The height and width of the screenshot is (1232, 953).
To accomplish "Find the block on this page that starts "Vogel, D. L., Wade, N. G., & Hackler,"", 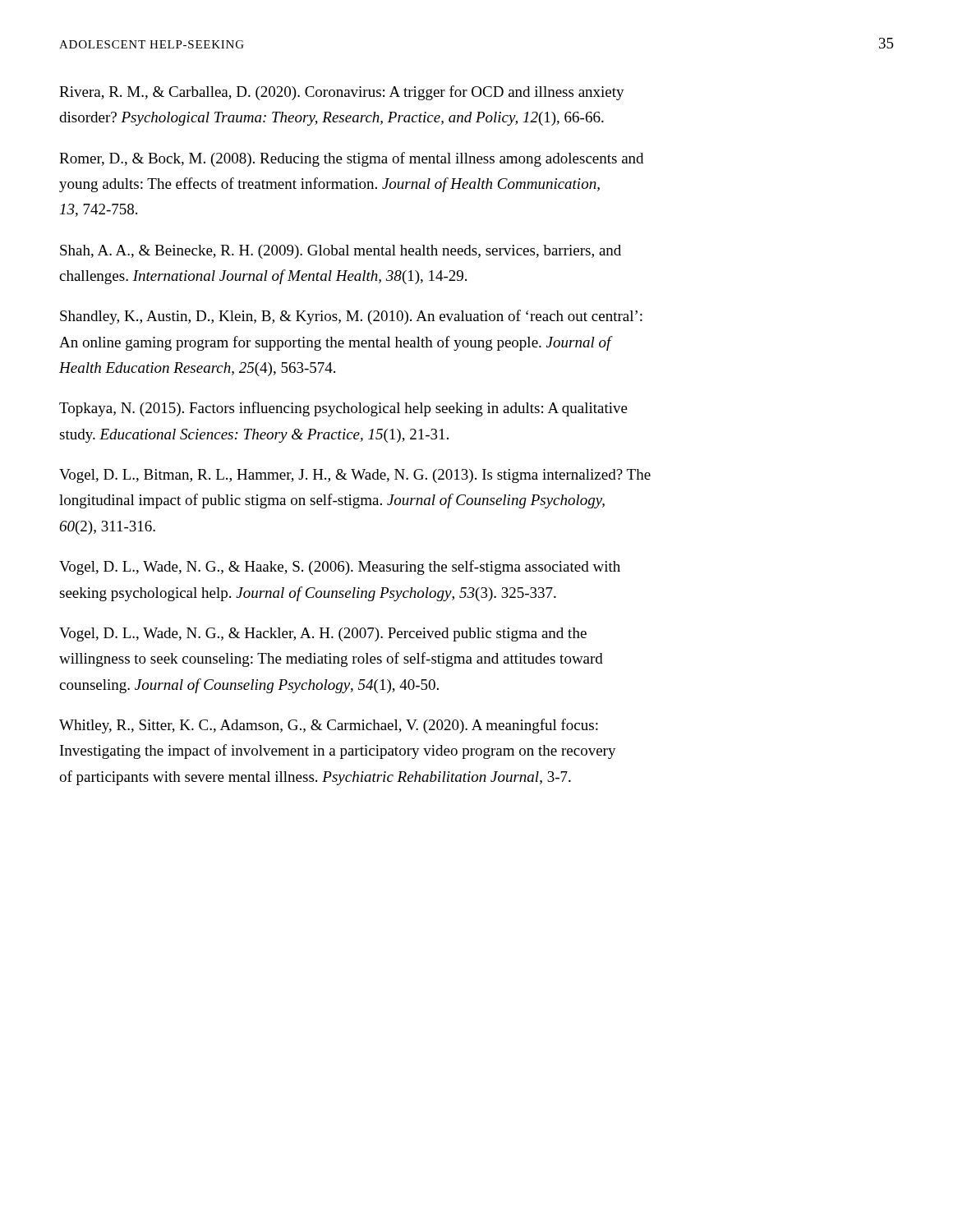I will [476, 659].
